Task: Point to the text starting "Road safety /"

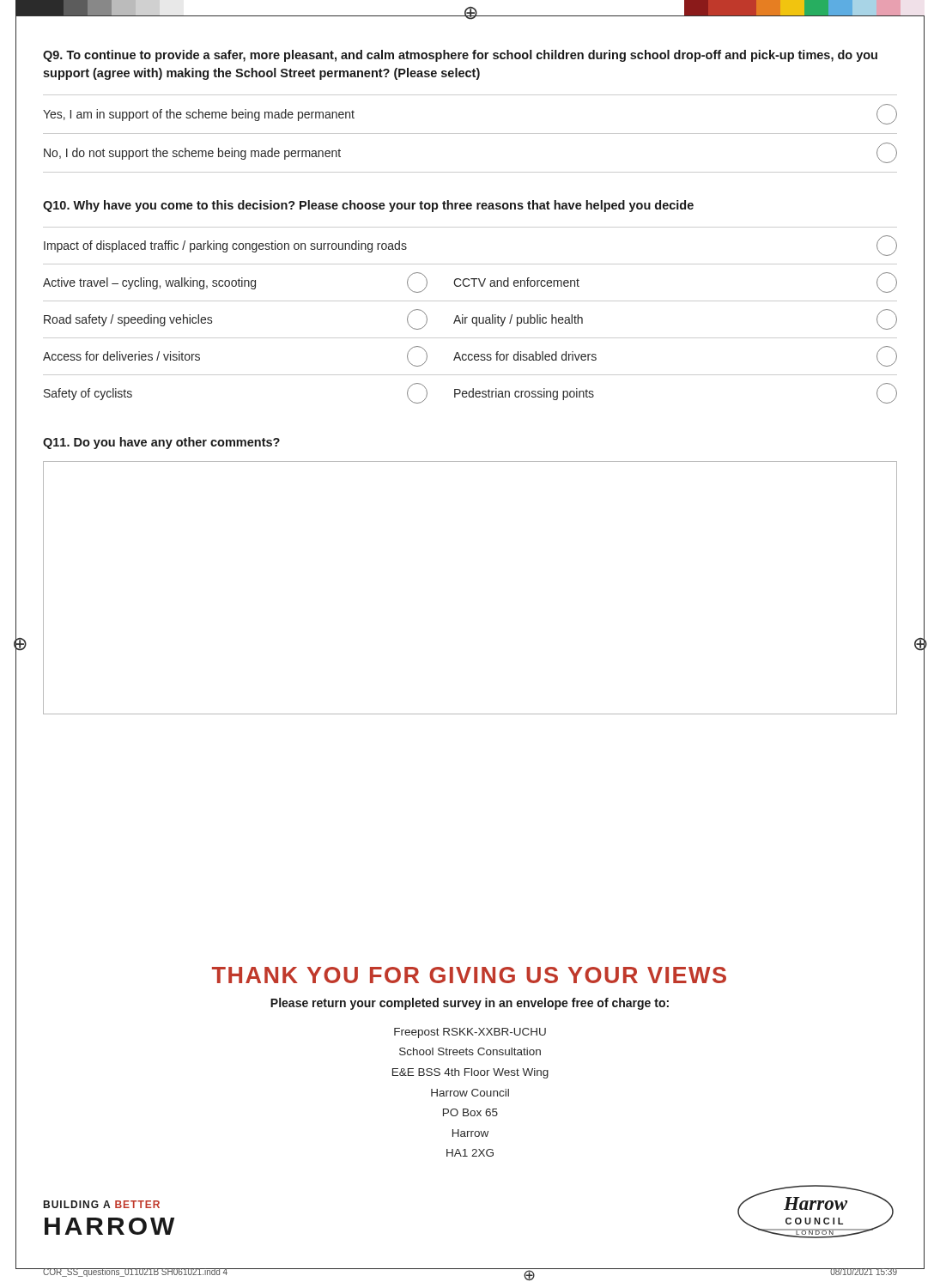Action: coord(128,319)
